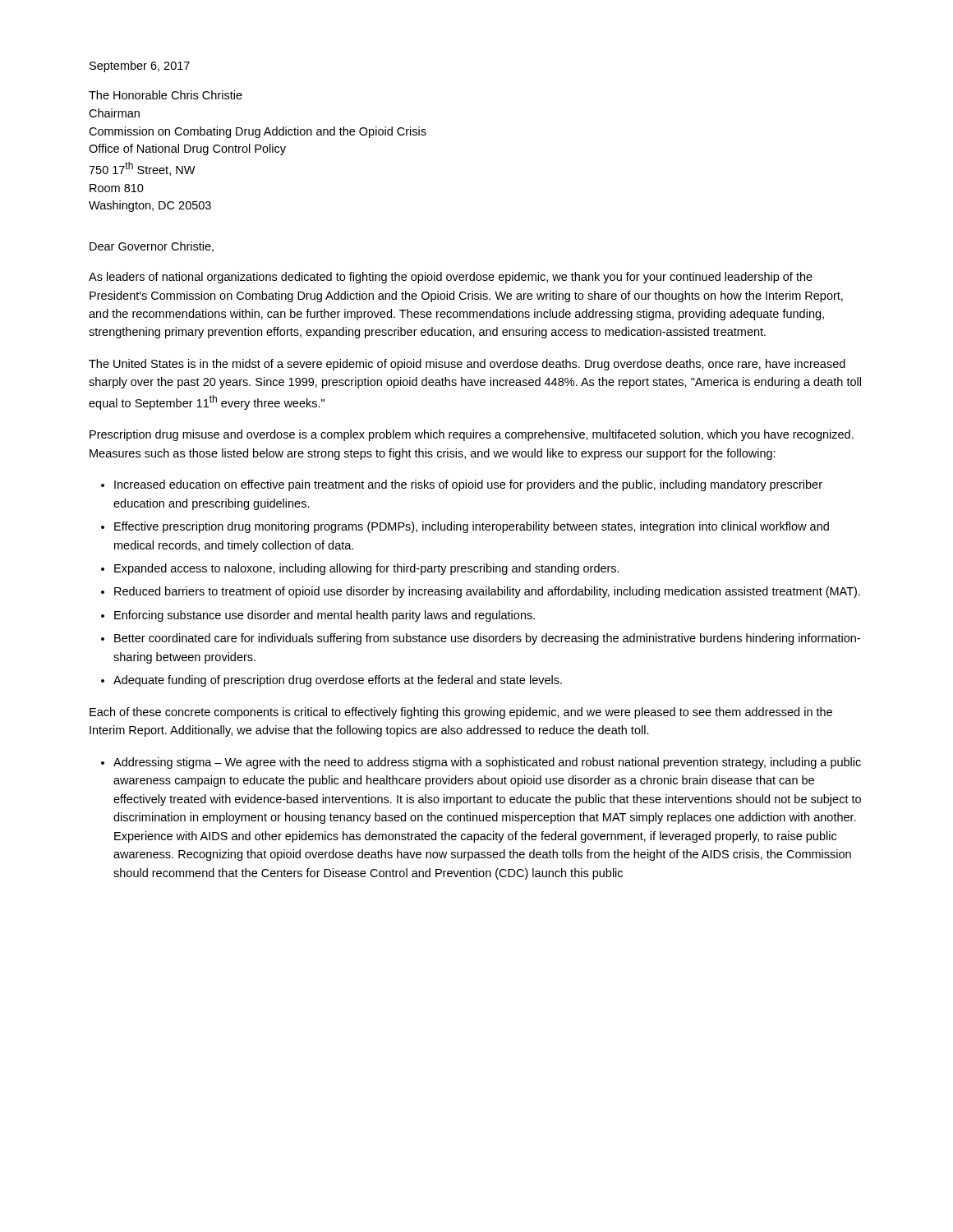The width and height of the screenshot is (953, 1232).
Task: Locate the list item that says "Reduced barriers to treatment of opioid"
Action: point(487,592)
